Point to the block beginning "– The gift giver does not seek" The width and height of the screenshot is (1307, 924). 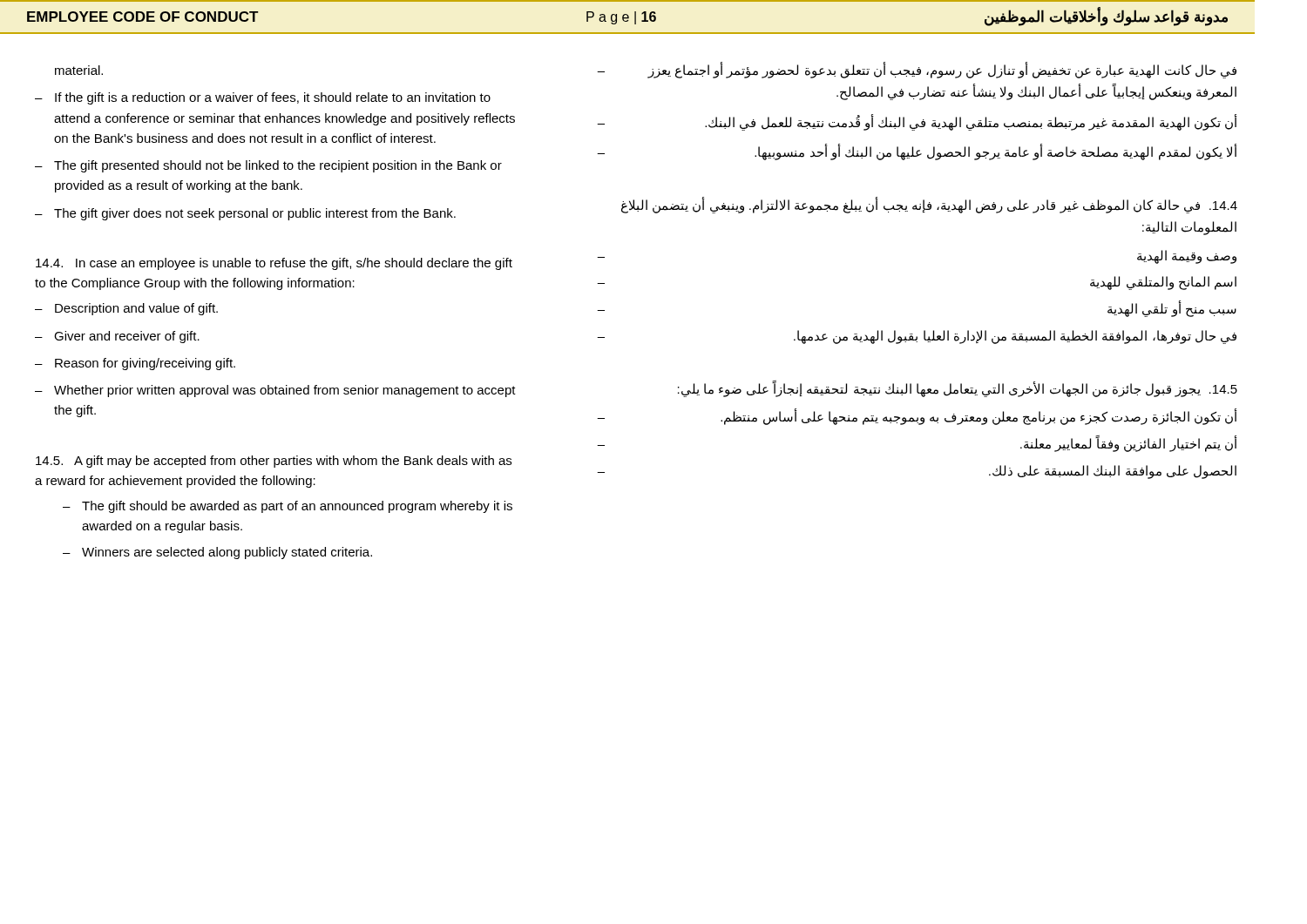click(279, 213)
